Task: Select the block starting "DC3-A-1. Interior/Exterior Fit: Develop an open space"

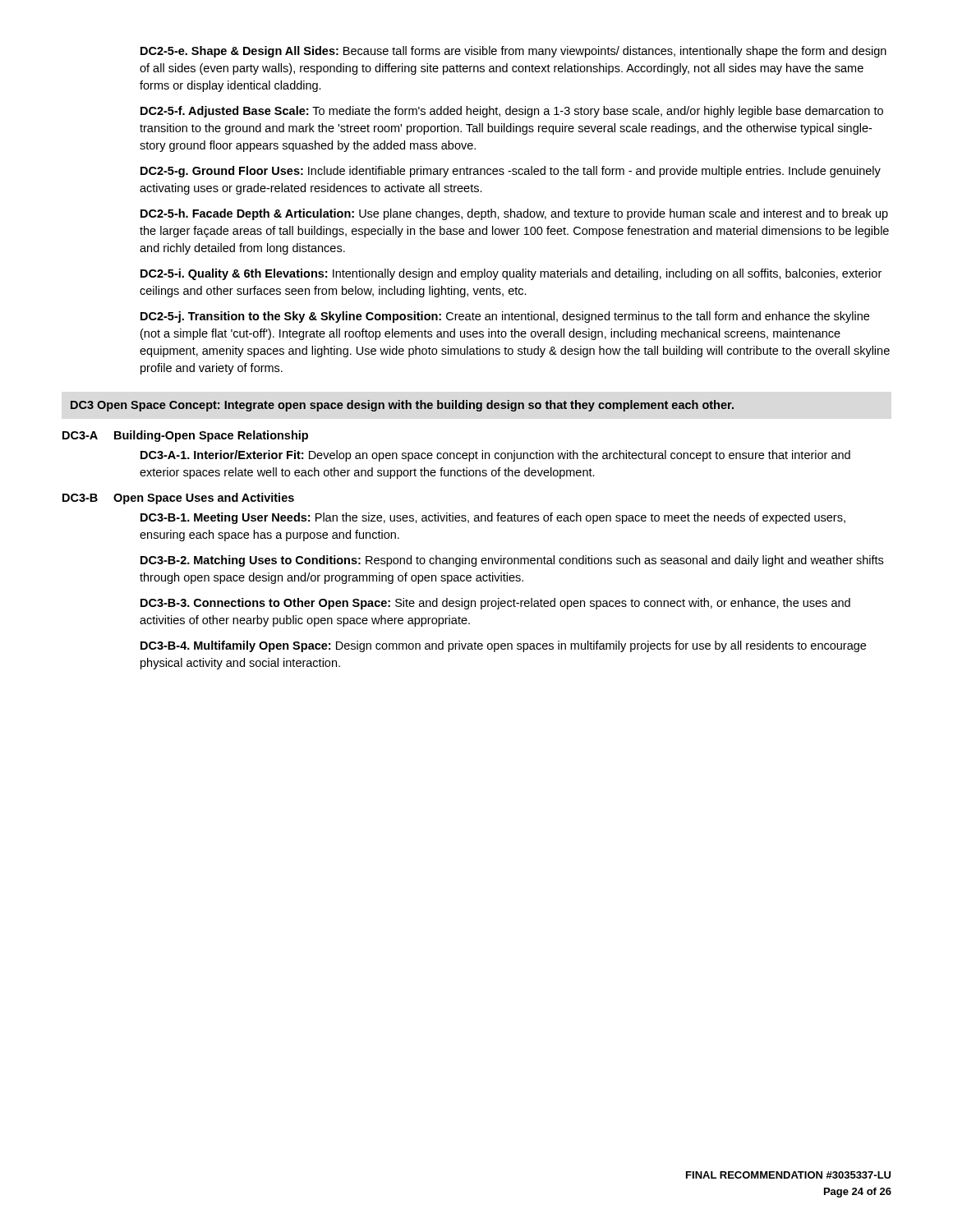Action: pos(495,464)
